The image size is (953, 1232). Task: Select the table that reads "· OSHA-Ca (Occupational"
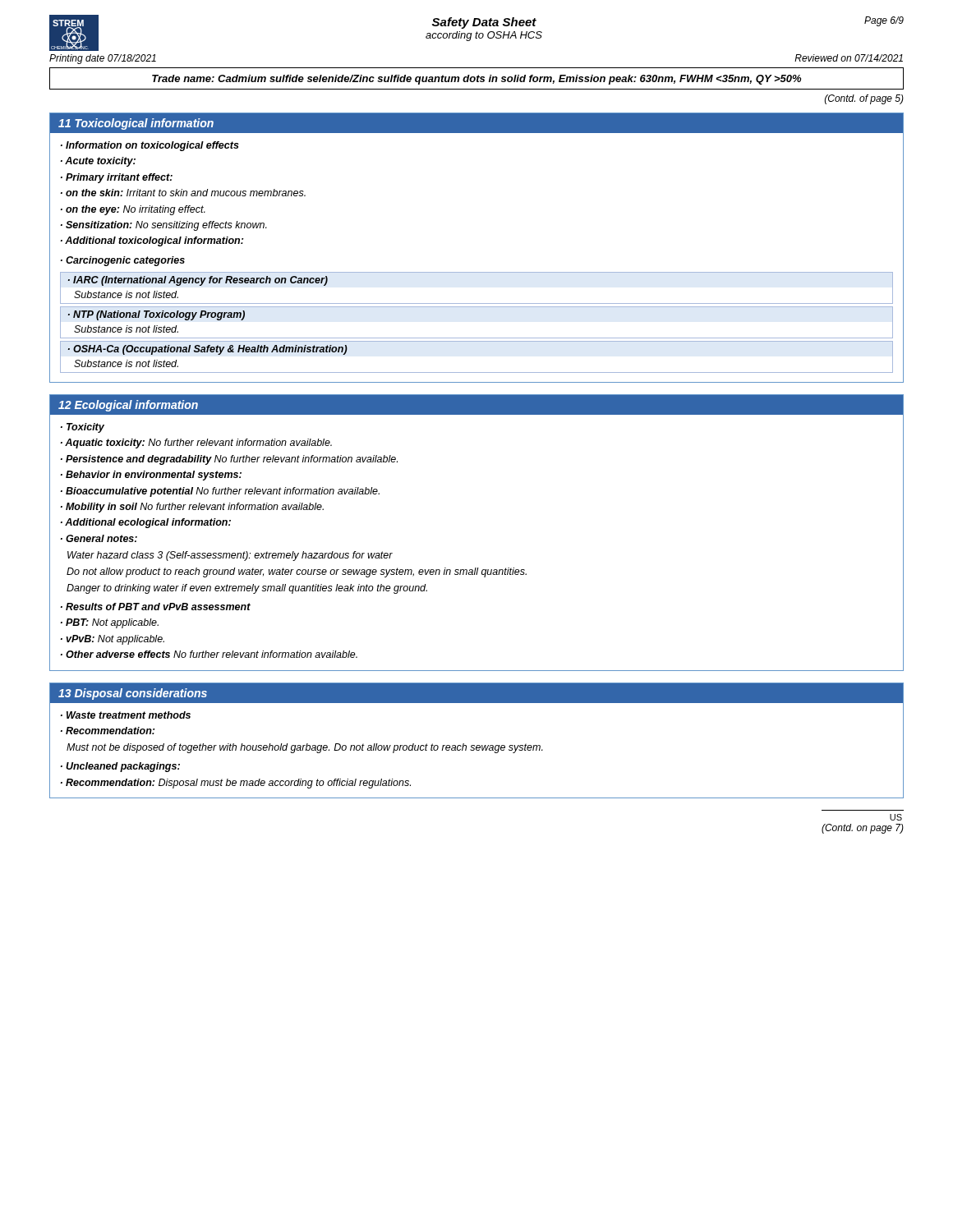476,357
